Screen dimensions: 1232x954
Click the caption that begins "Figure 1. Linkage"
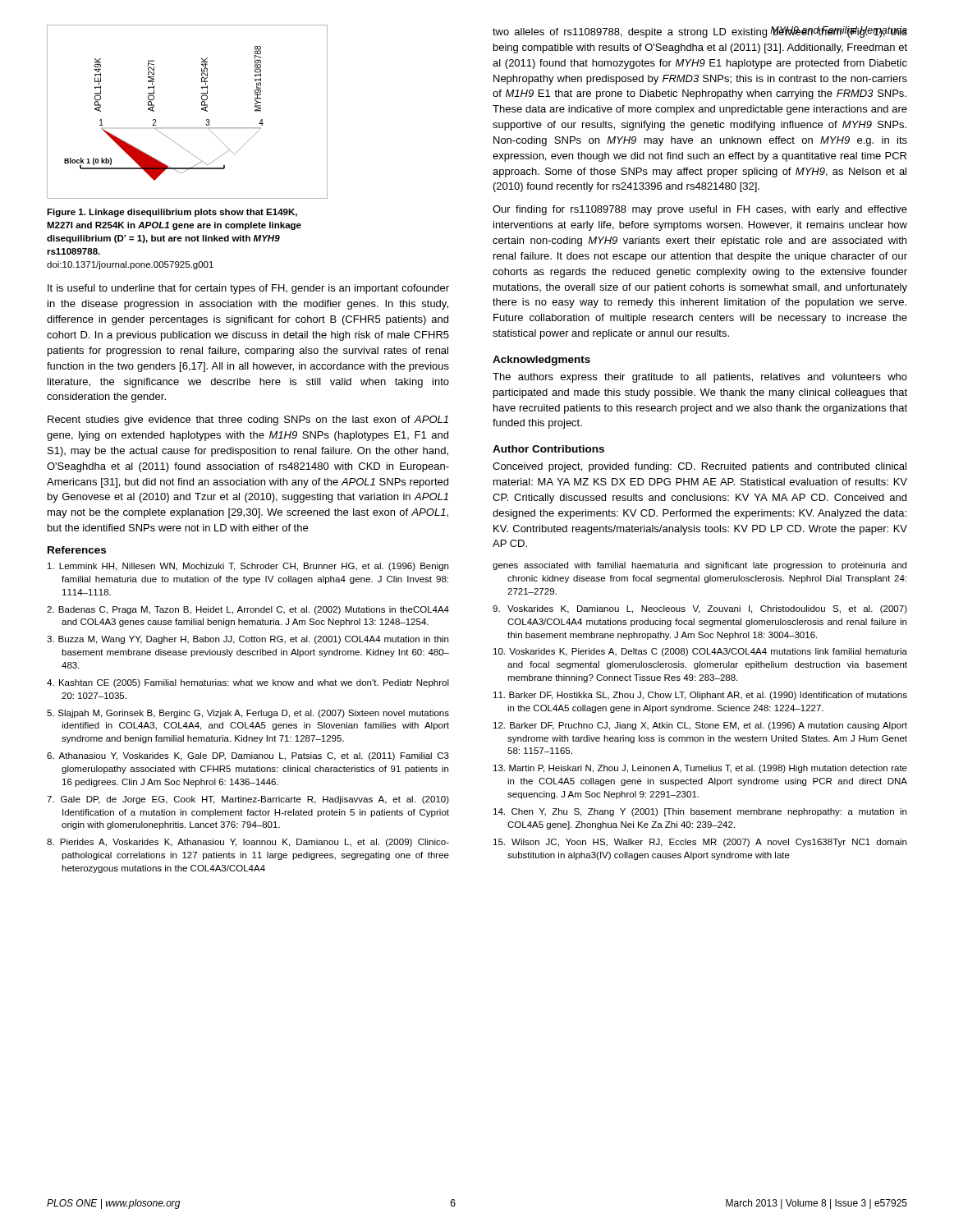(x=174, y=238)
